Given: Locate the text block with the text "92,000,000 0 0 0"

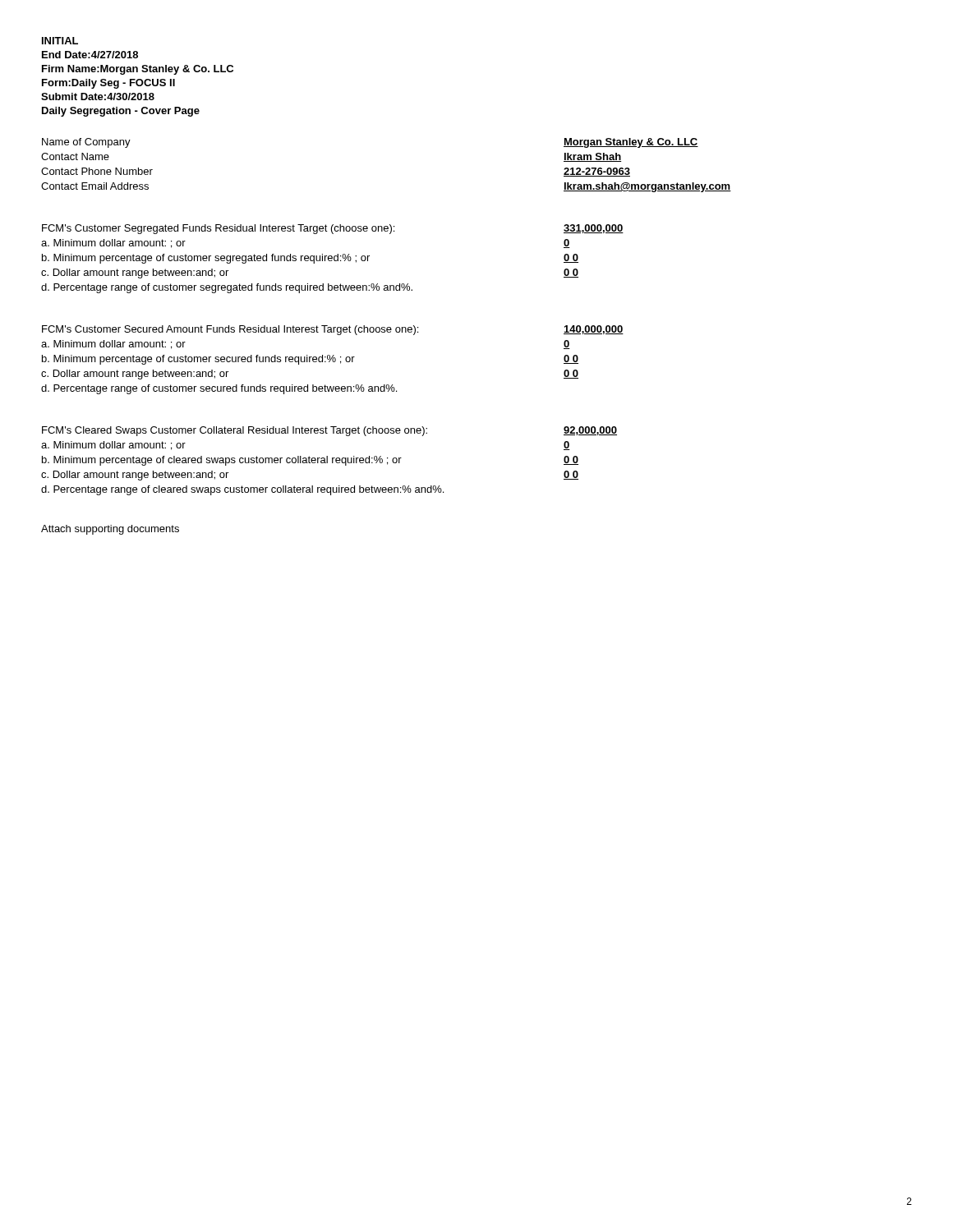Looking at the screenshot, I should (590, 431).
